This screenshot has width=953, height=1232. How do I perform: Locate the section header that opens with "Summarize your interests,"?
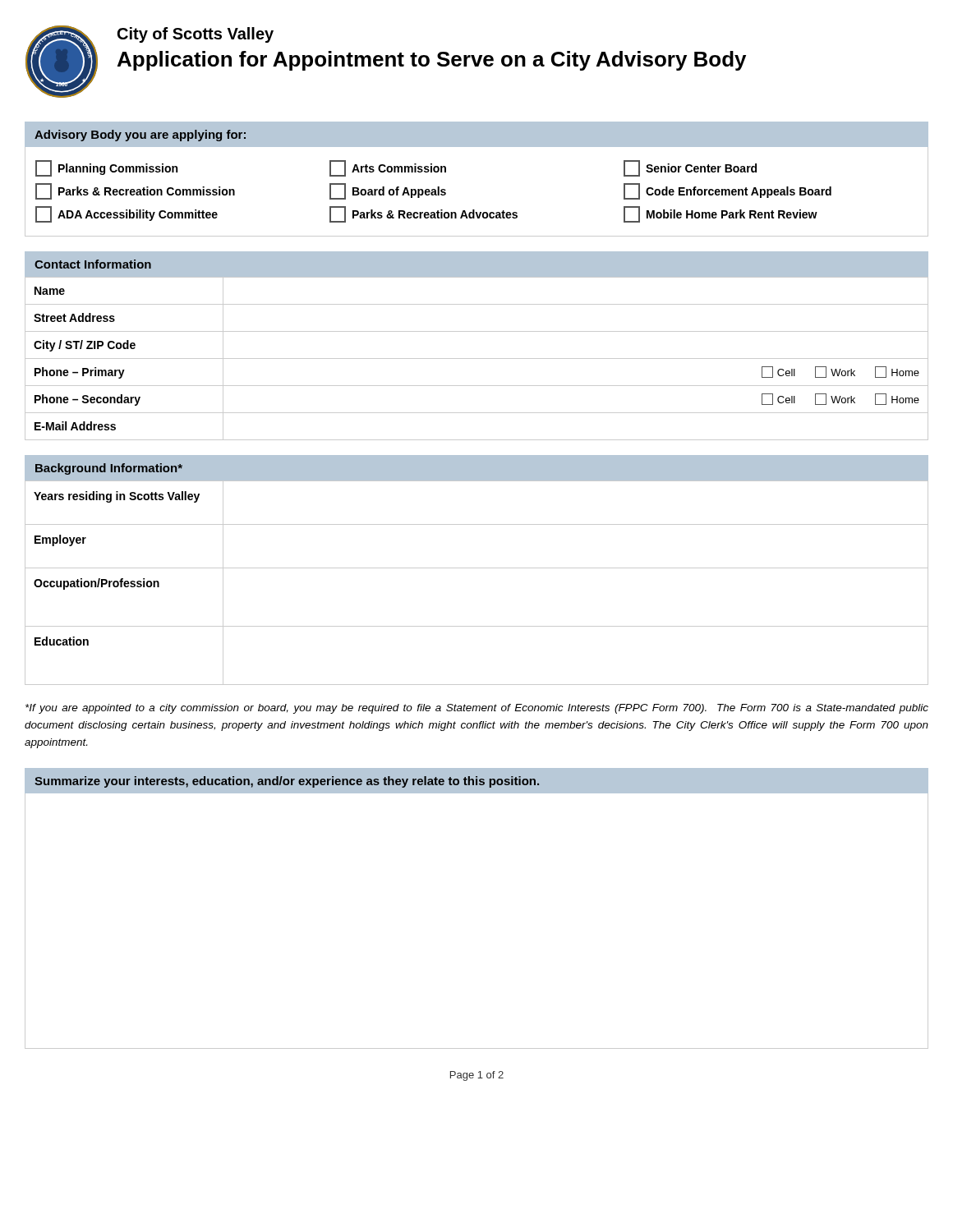(287, 780)
